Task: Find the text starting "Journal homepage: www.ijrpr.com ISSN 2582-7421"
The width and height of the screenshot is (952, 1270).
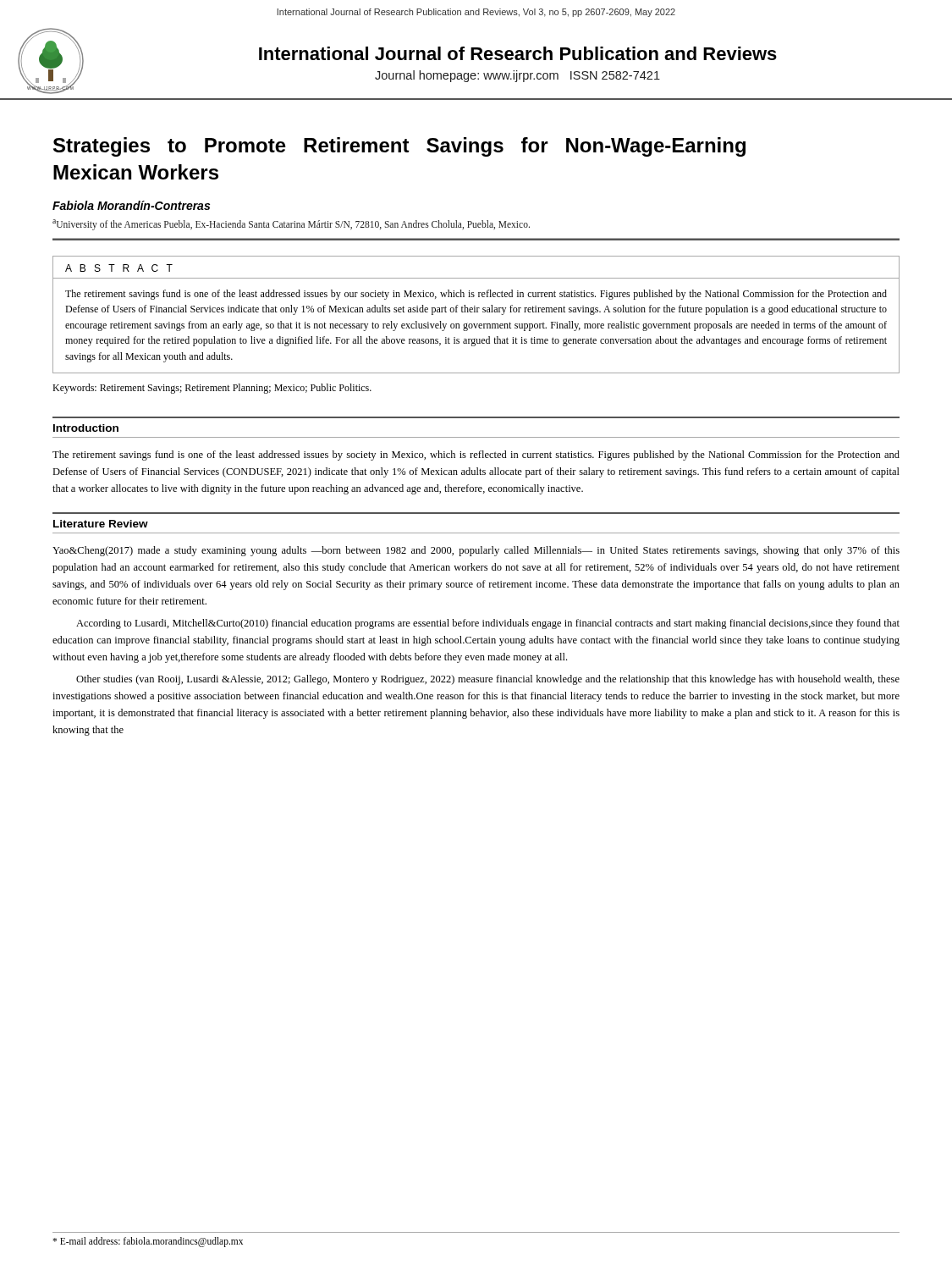Action: 517,75
